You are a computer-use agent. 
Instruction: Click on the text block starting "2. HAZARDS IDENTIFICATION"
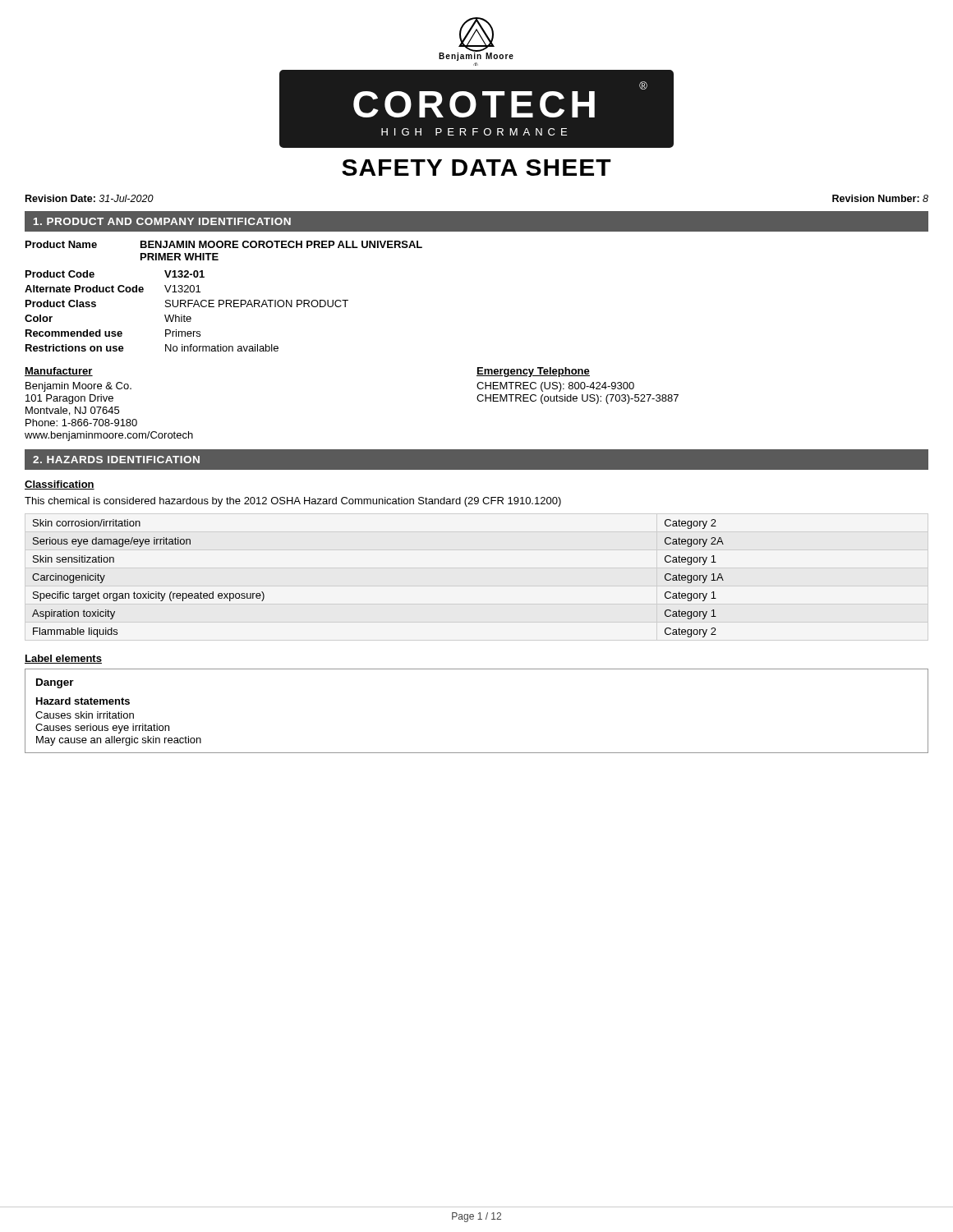click(x=117, y=460)
